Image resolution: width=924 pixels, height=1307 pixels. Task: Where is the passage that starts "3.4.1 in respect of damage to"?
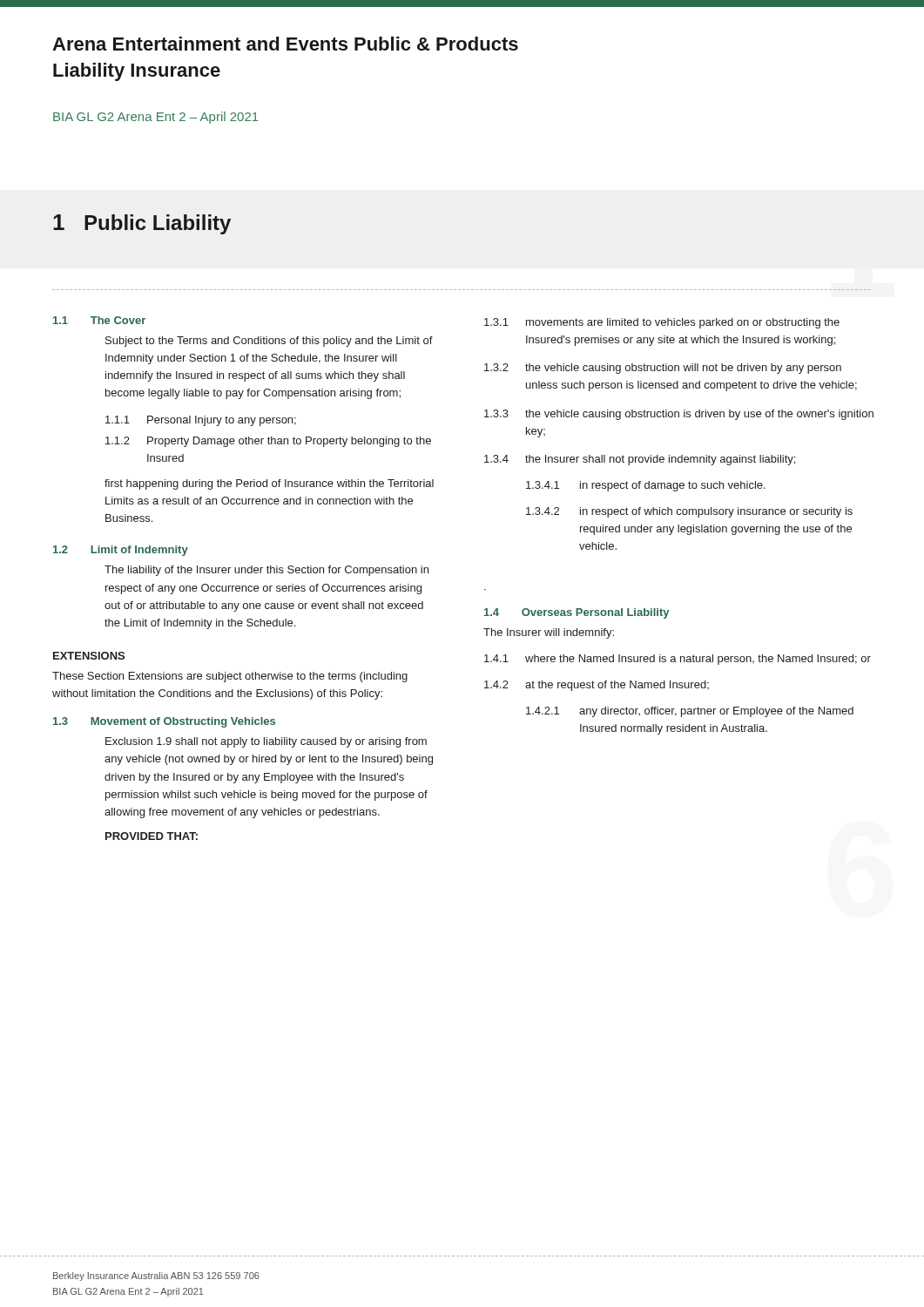(646, 485)
